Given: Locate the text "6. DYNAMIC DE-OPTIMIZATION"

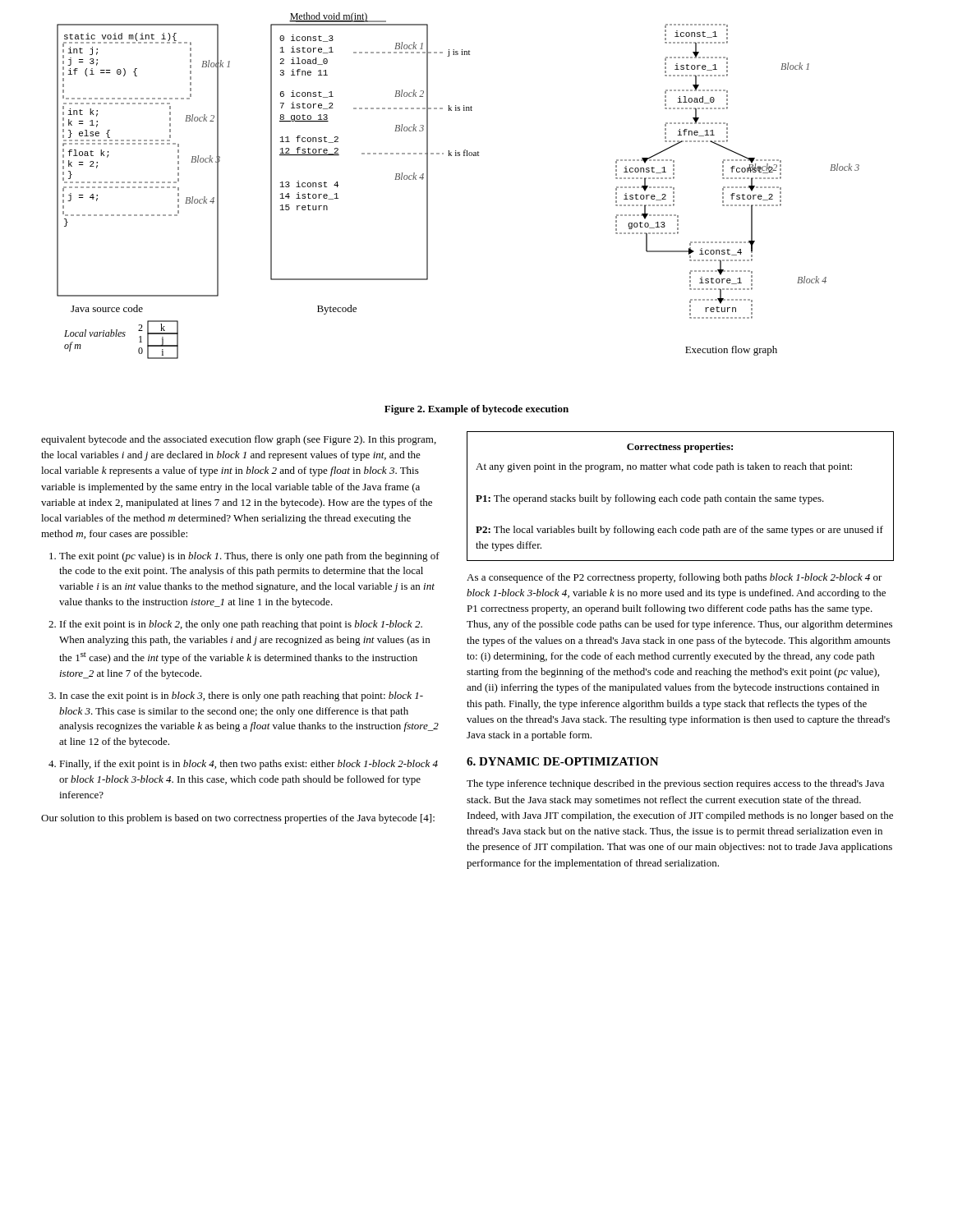Looking at the screenshot, I should click(x=563, y=762).
